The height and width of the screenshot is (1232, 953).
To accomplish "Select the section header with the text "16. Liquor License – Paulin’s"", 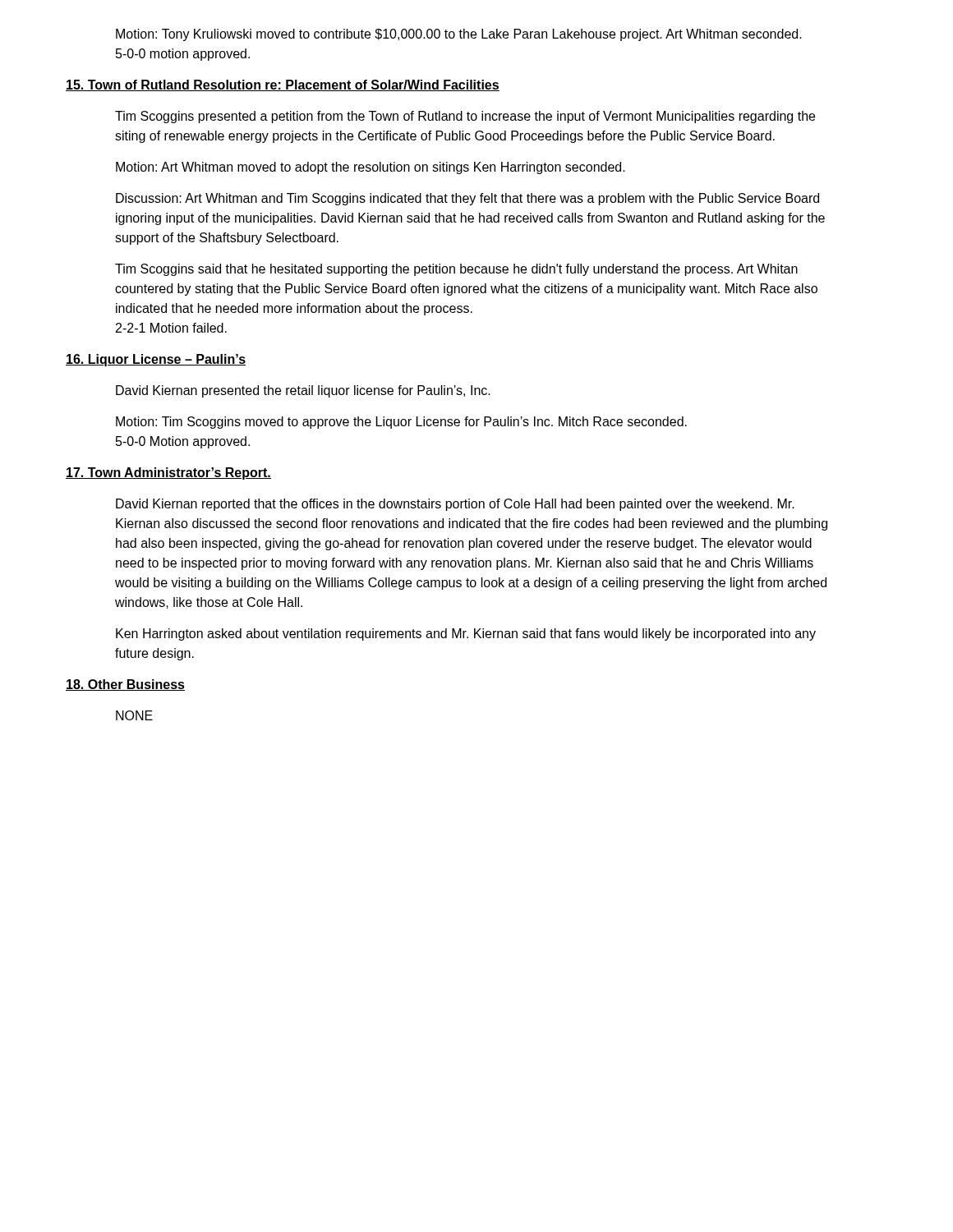I will pyautogui.click(x=156, y=360).
